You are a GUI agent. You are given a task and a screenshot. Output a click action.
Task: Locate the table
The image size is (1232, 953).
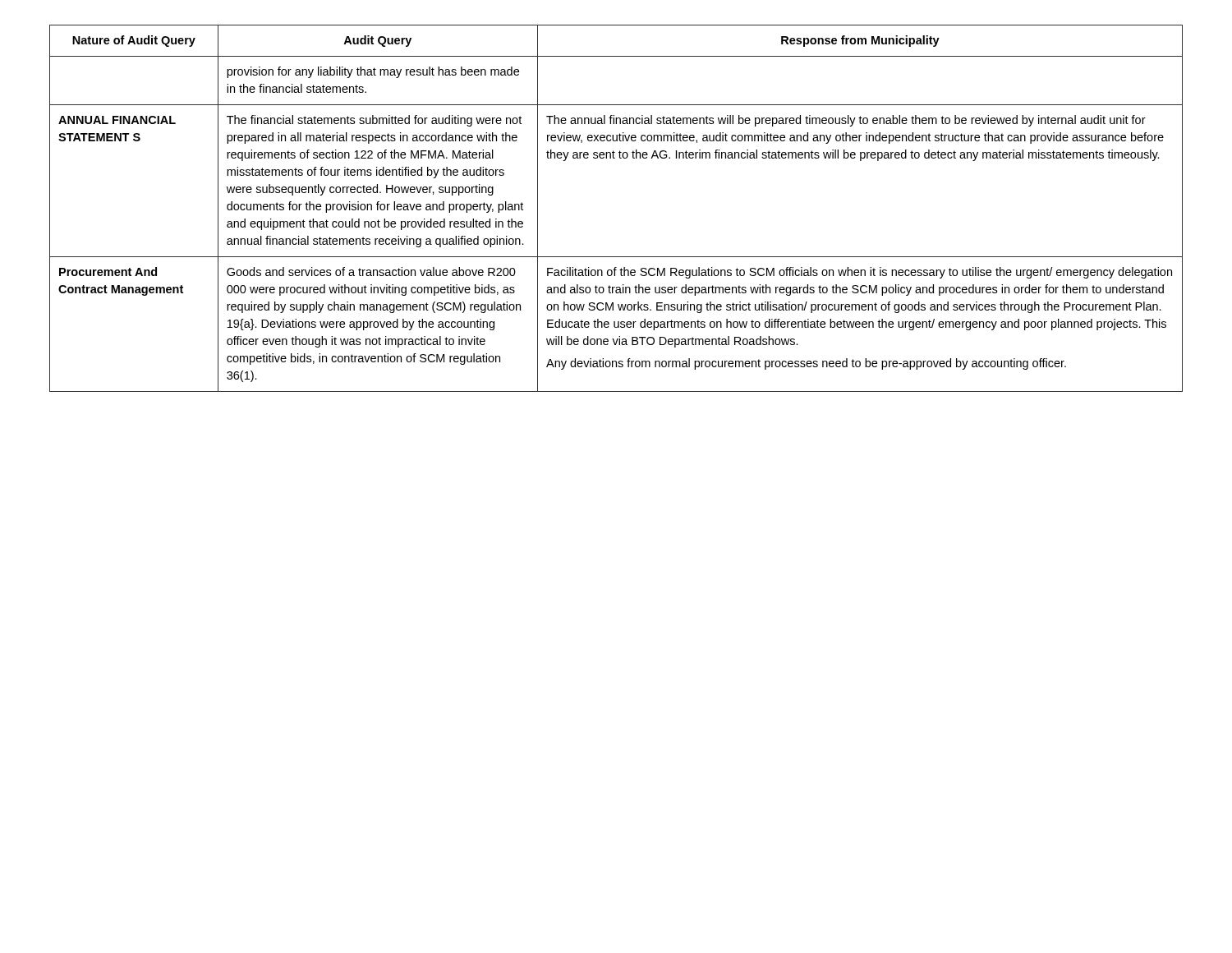pyautogui.click(x=616, y=208)
